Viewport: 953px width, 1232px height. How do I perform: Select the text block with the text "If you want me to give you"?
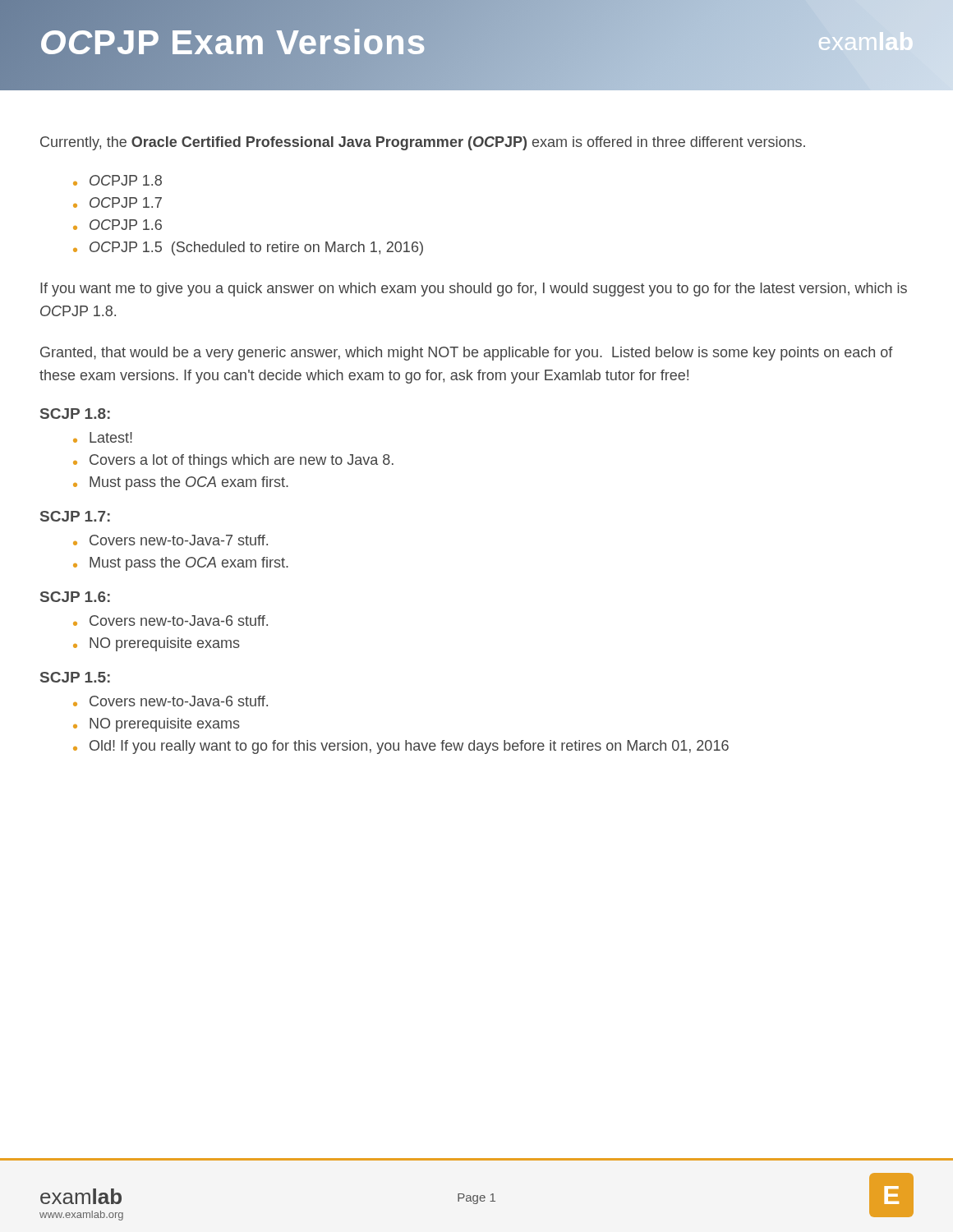pyautogui.click(x=473, y=300)
